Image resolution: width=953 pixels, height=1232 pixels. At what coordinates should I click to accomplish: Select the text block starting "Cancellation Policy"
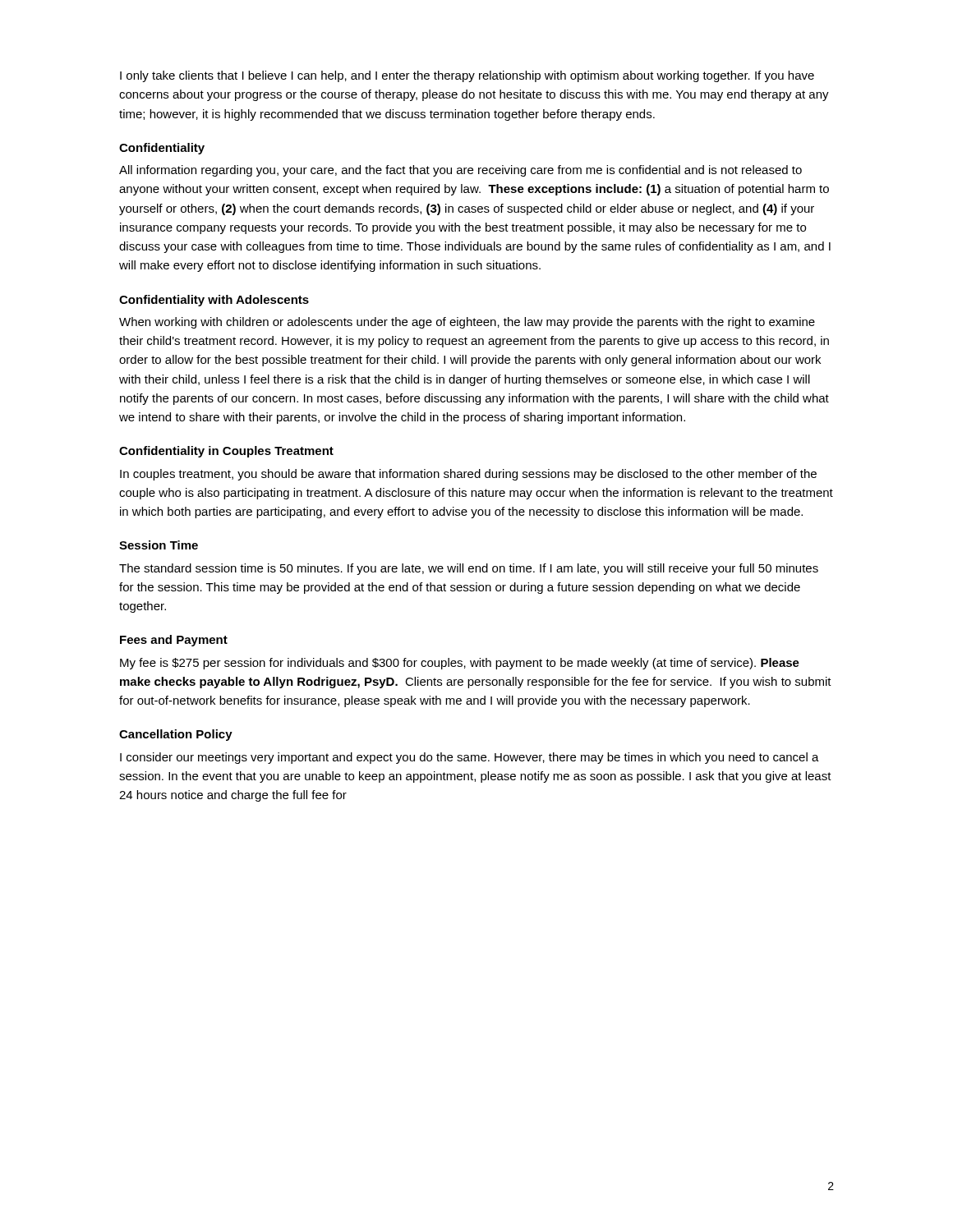coord(176,734)
